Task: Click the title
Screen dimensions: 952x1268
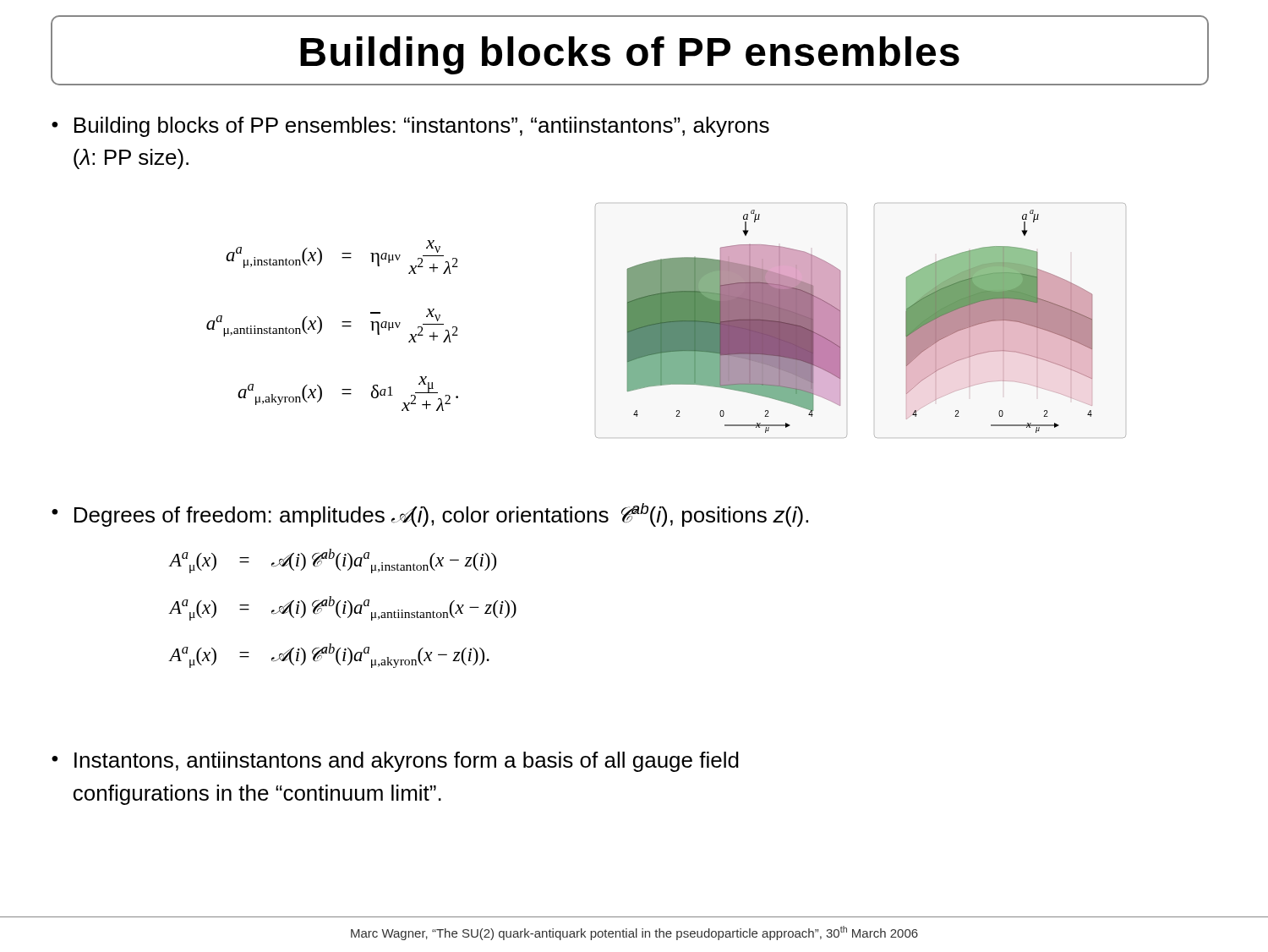Action: [x=630, y=52]
